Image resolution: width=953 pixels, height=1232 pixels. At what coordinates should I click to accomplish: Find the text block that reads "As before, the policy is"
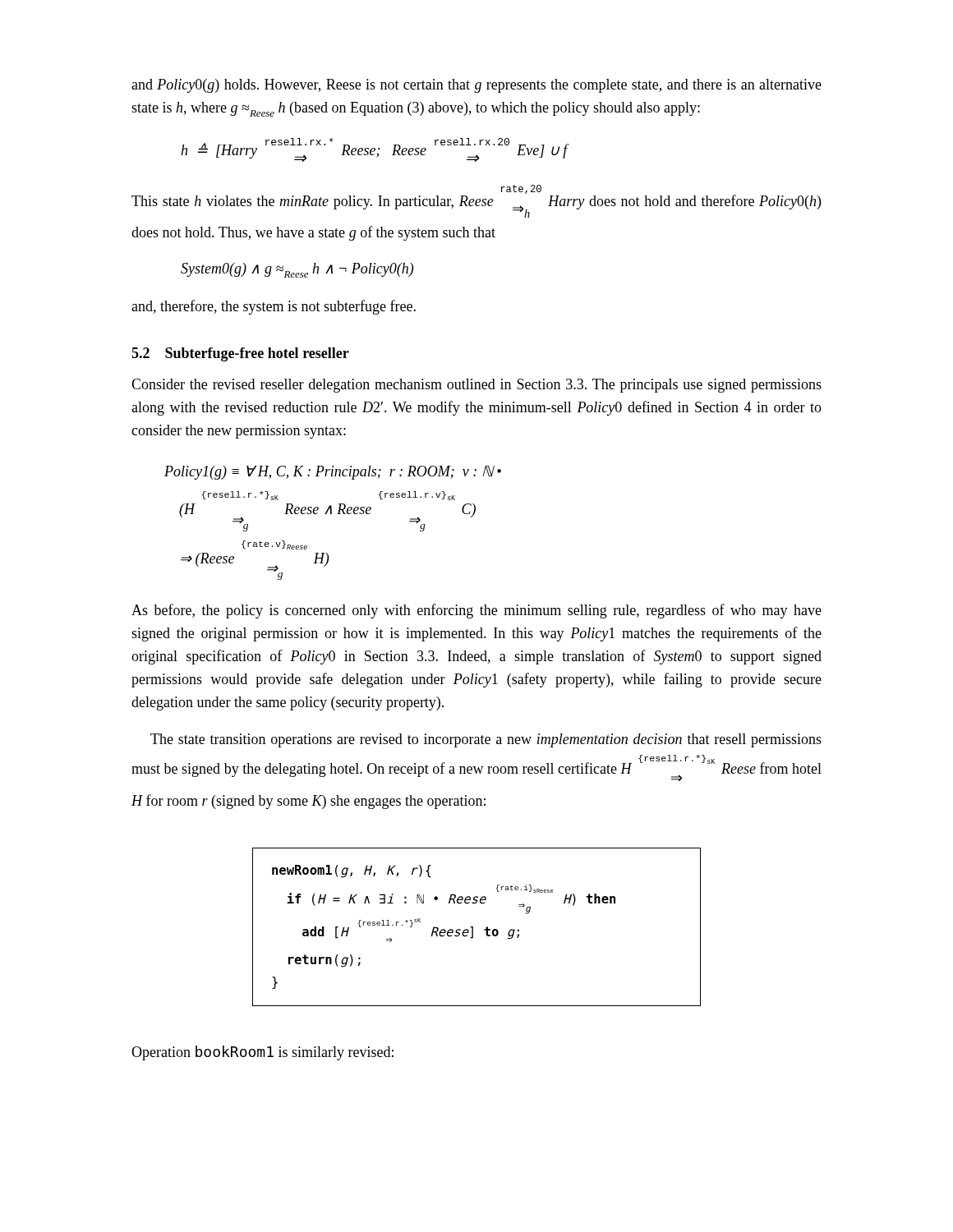[476, 656]
